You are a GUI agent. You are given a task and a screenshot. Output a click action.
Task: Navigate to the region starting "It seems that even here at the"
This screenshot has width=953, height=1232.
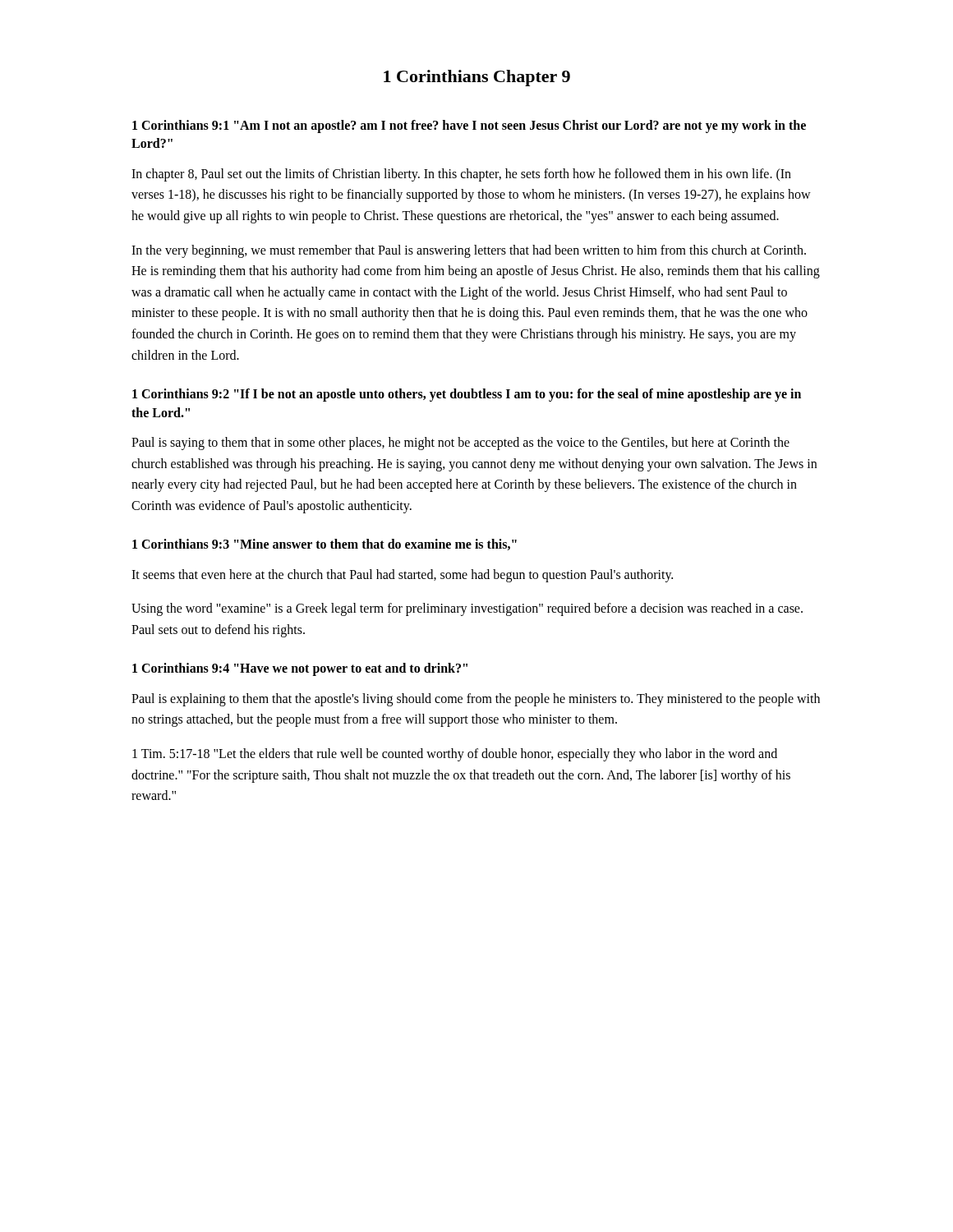pos(403,574)
